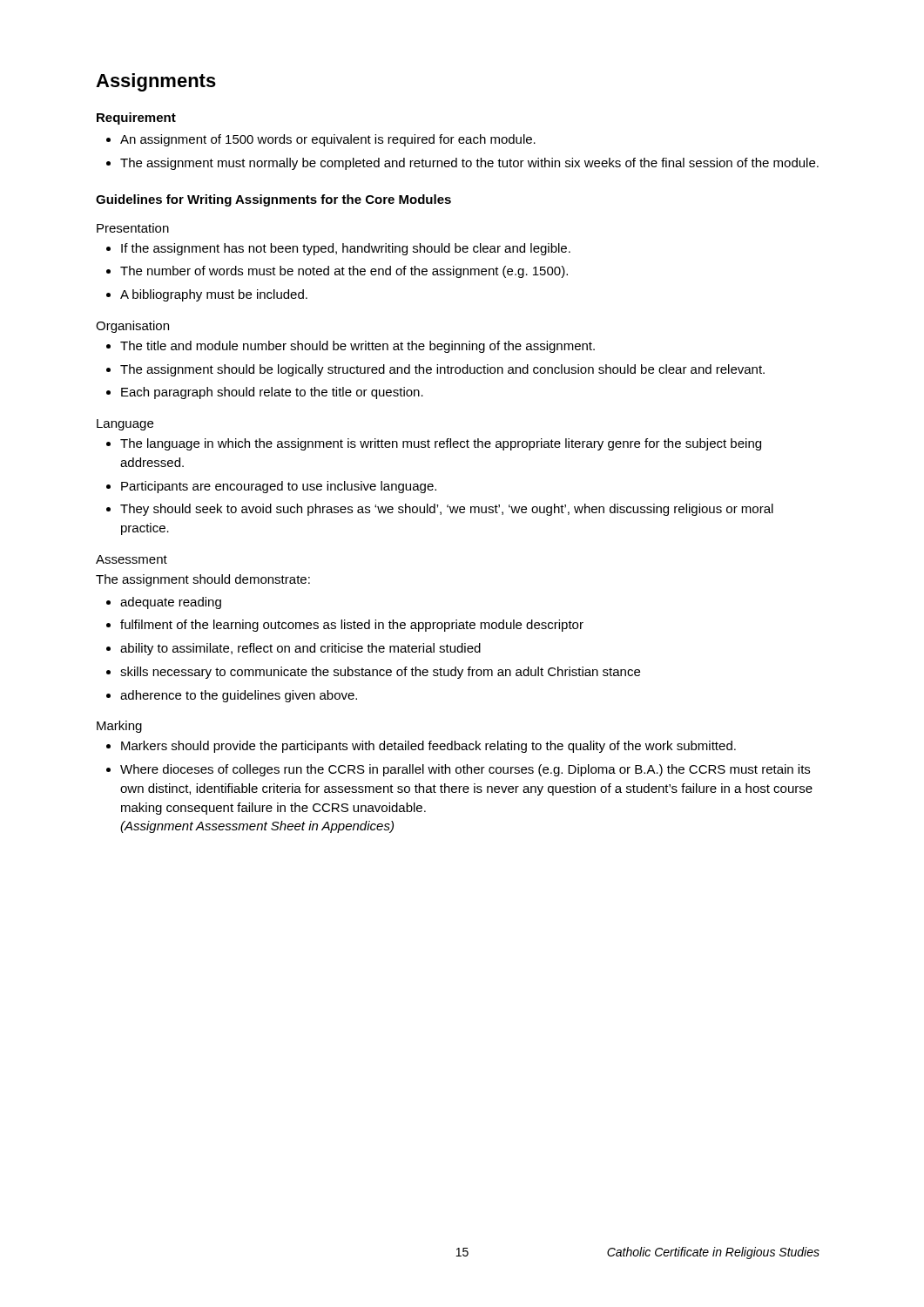Click the passage that begins "They should seek to"
This screenshot has height=1307, width=924.
point(447,518)
